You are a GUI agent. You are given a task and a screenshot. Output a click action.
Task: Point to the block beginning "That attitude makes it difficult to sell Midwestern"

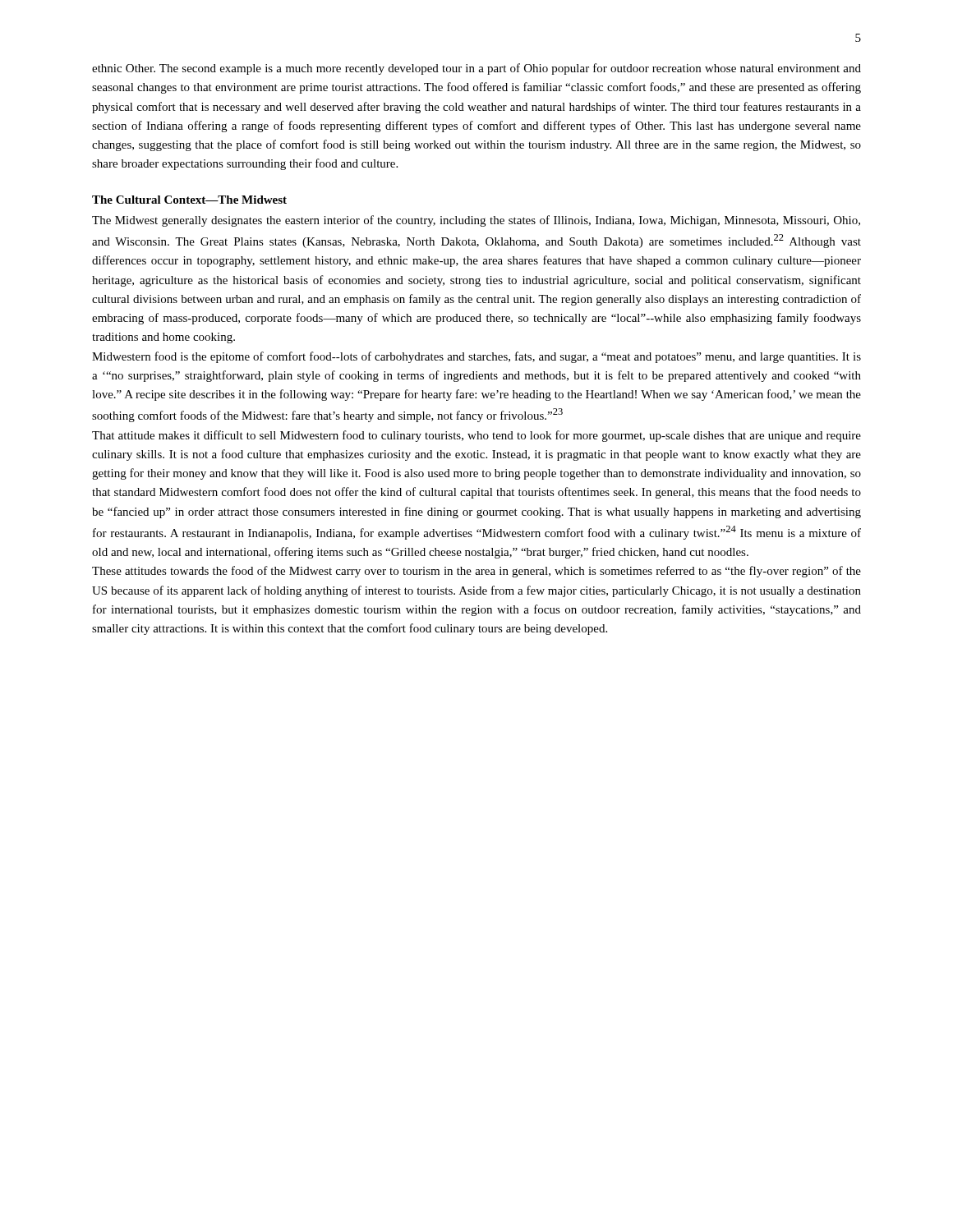coord(476,494)
